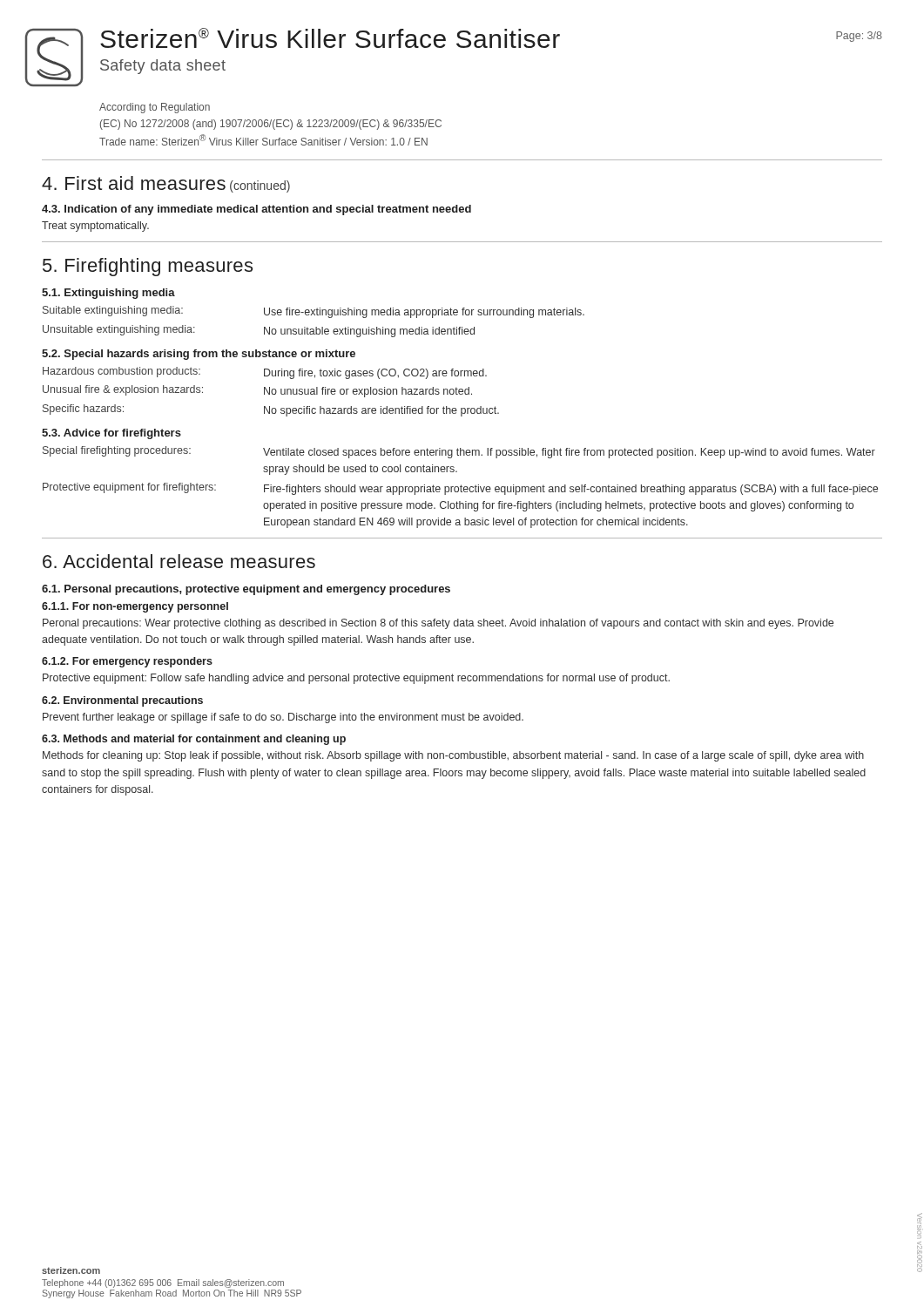Where is the section header that starts "6.1.2. For emergency"?
The width and height of the screenshot is (924, 1307).
127,662
